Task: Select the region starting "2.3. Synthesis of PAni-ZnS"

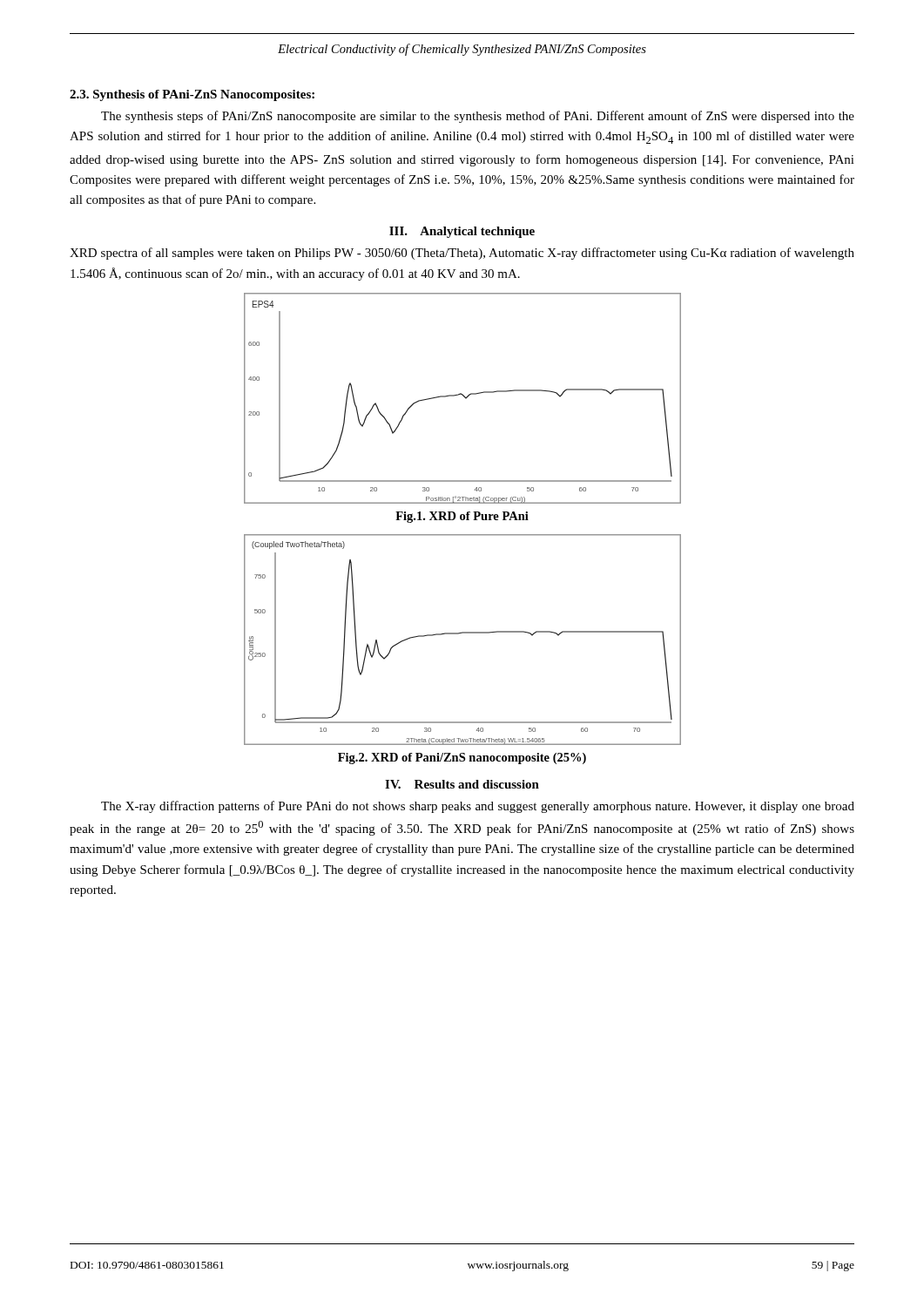Action: point(193,94)
